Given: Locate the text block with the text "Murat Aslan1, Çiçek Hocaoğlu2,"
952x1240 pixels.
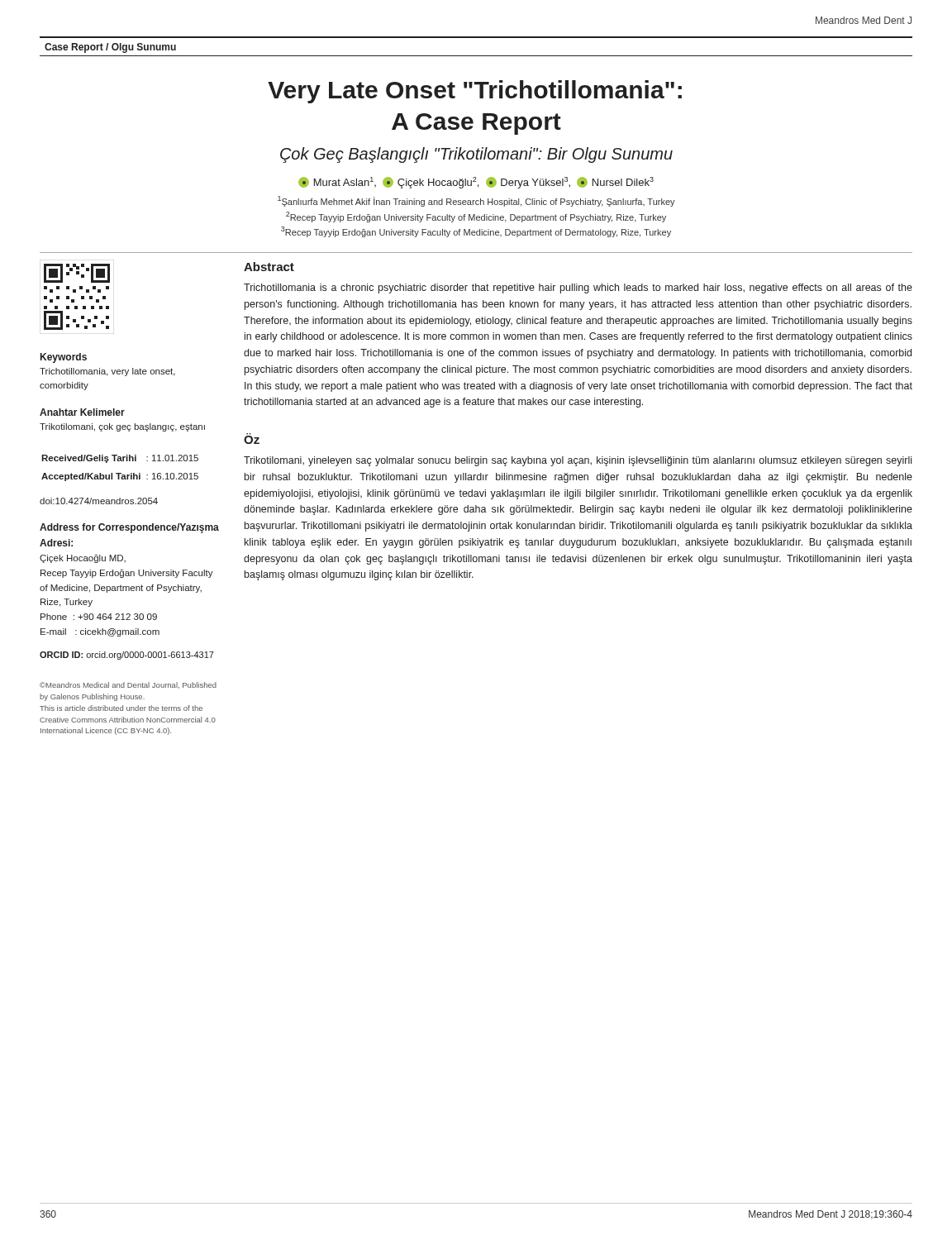Looking at the screenshot, I should click(x=476, y=182).
